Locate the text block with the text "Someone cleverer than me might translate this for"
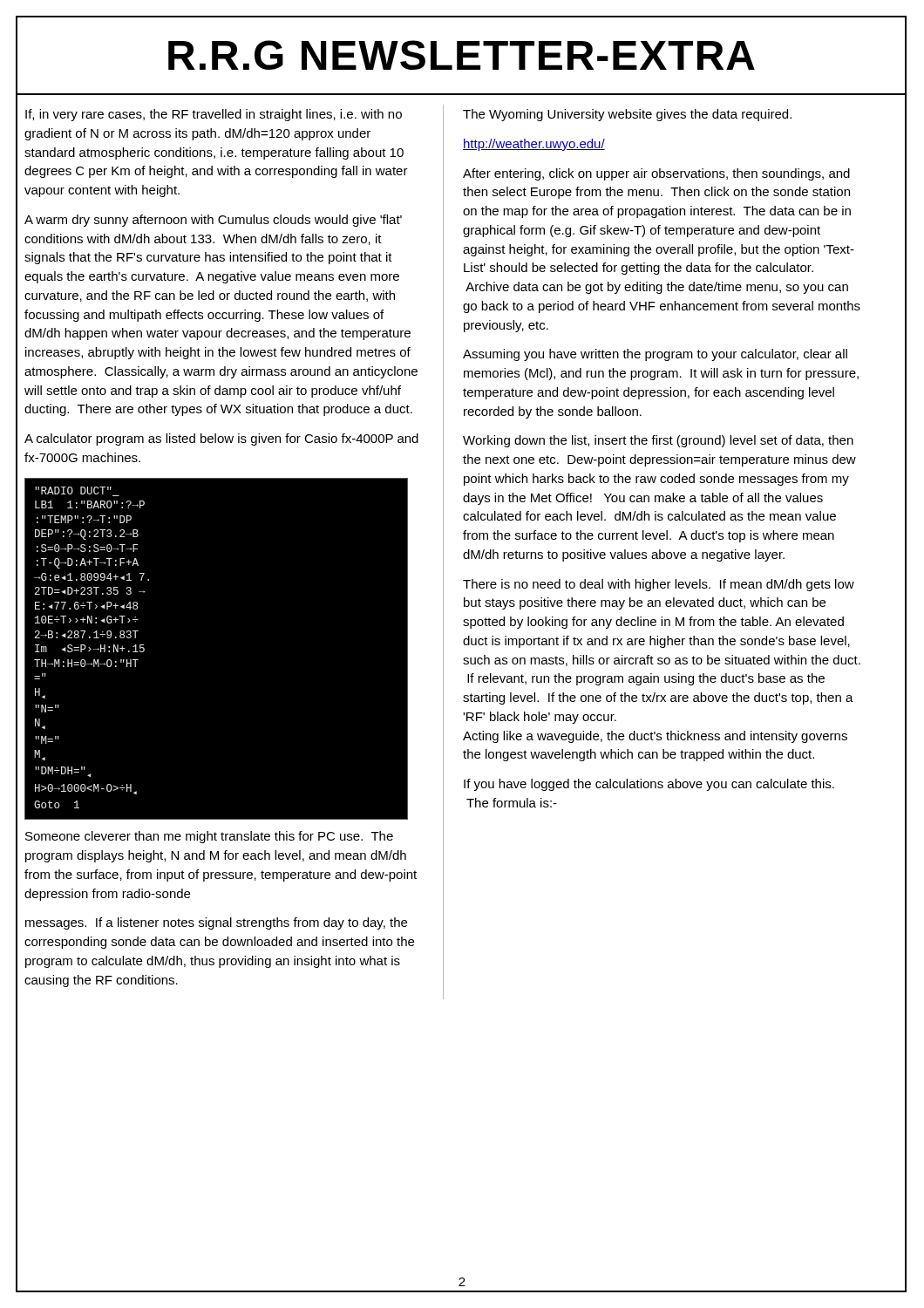924x1308 pixels. (x=224, y=865)
